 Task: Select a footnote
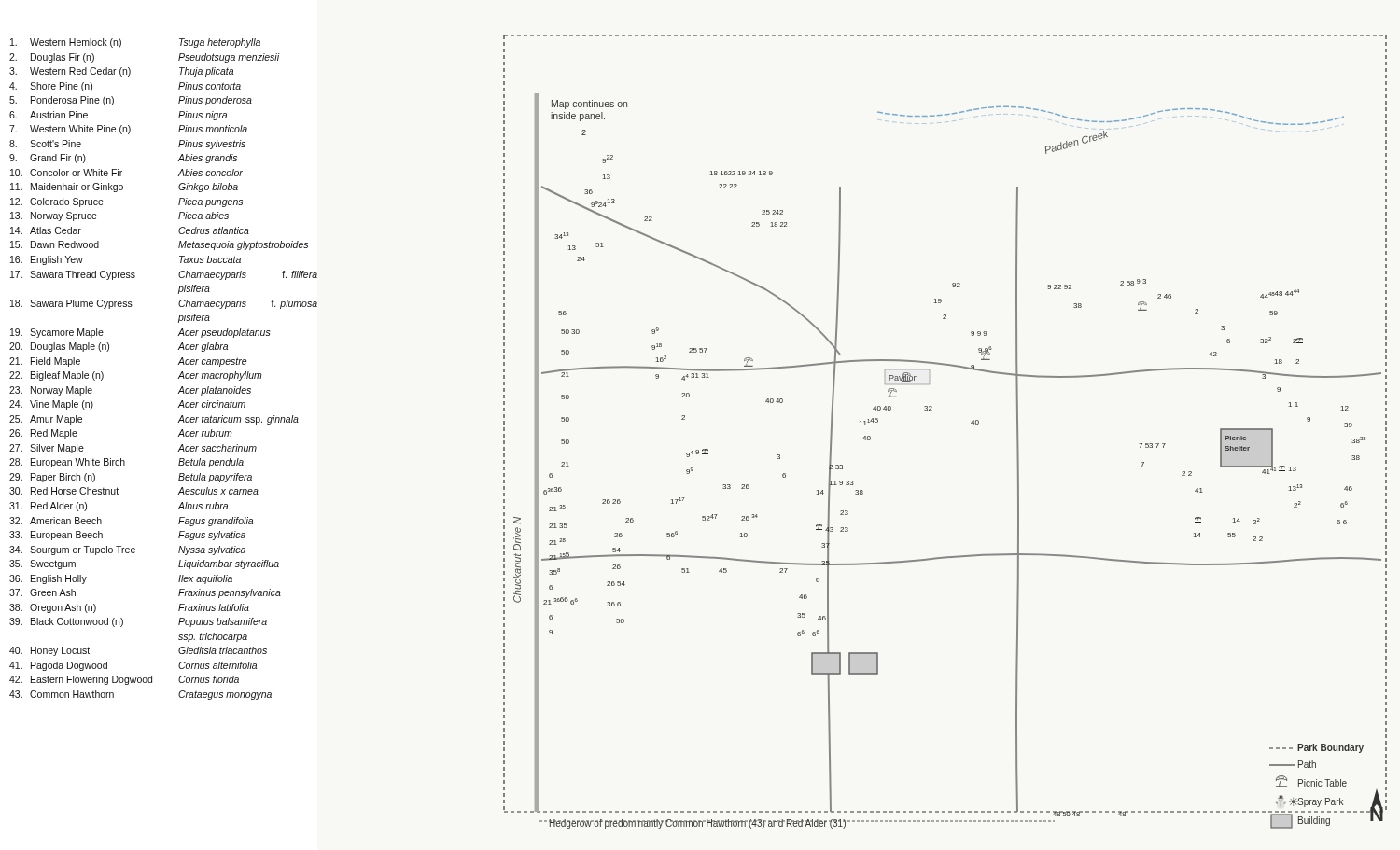click(414, 761)
